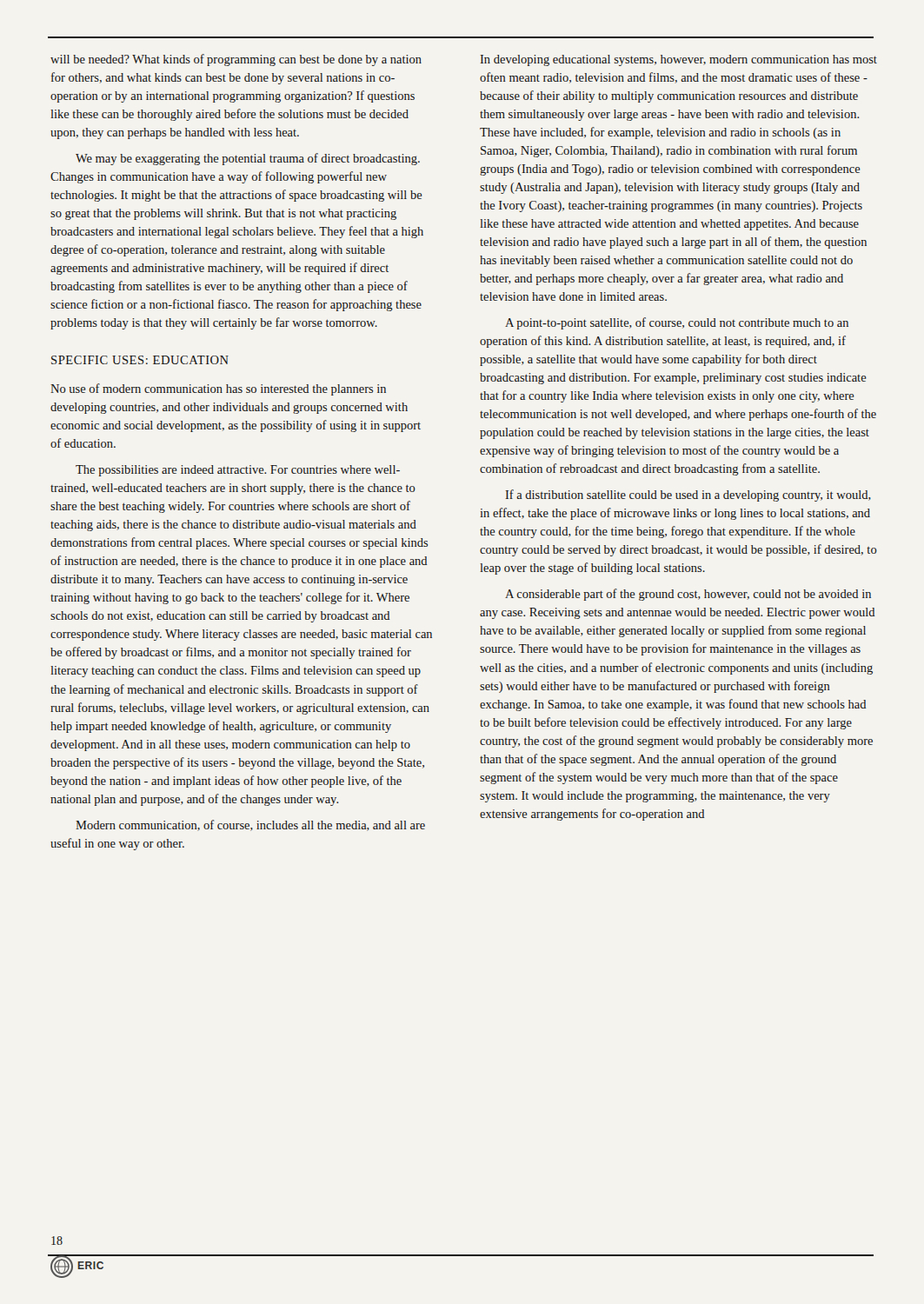This screenshot has width=924, height=1304.
Task: Click the passage that begins "No use of modern communication"
Action: coord(242,417)
